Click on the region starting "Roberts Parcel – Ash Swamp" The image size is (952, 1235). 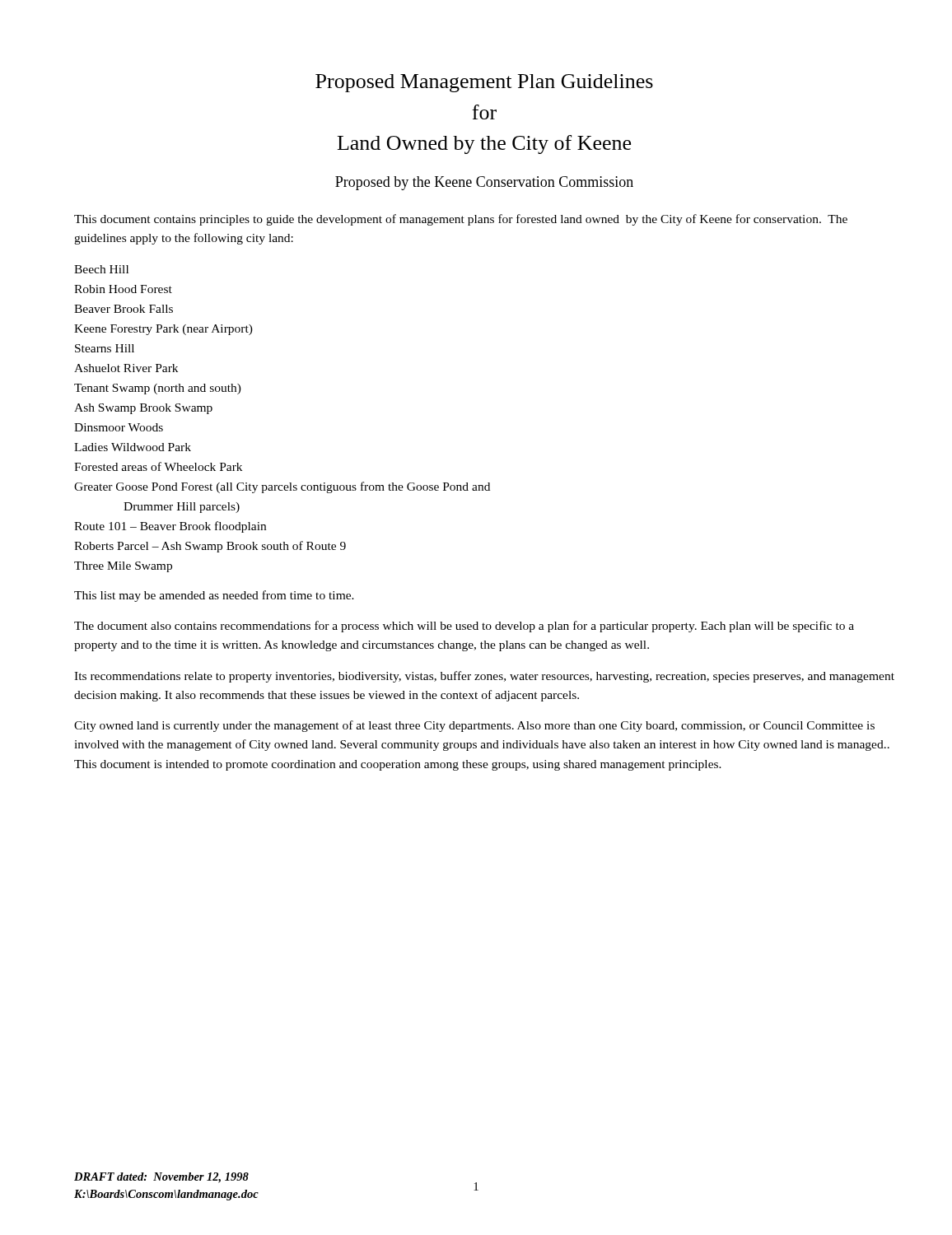pos(210,545)
